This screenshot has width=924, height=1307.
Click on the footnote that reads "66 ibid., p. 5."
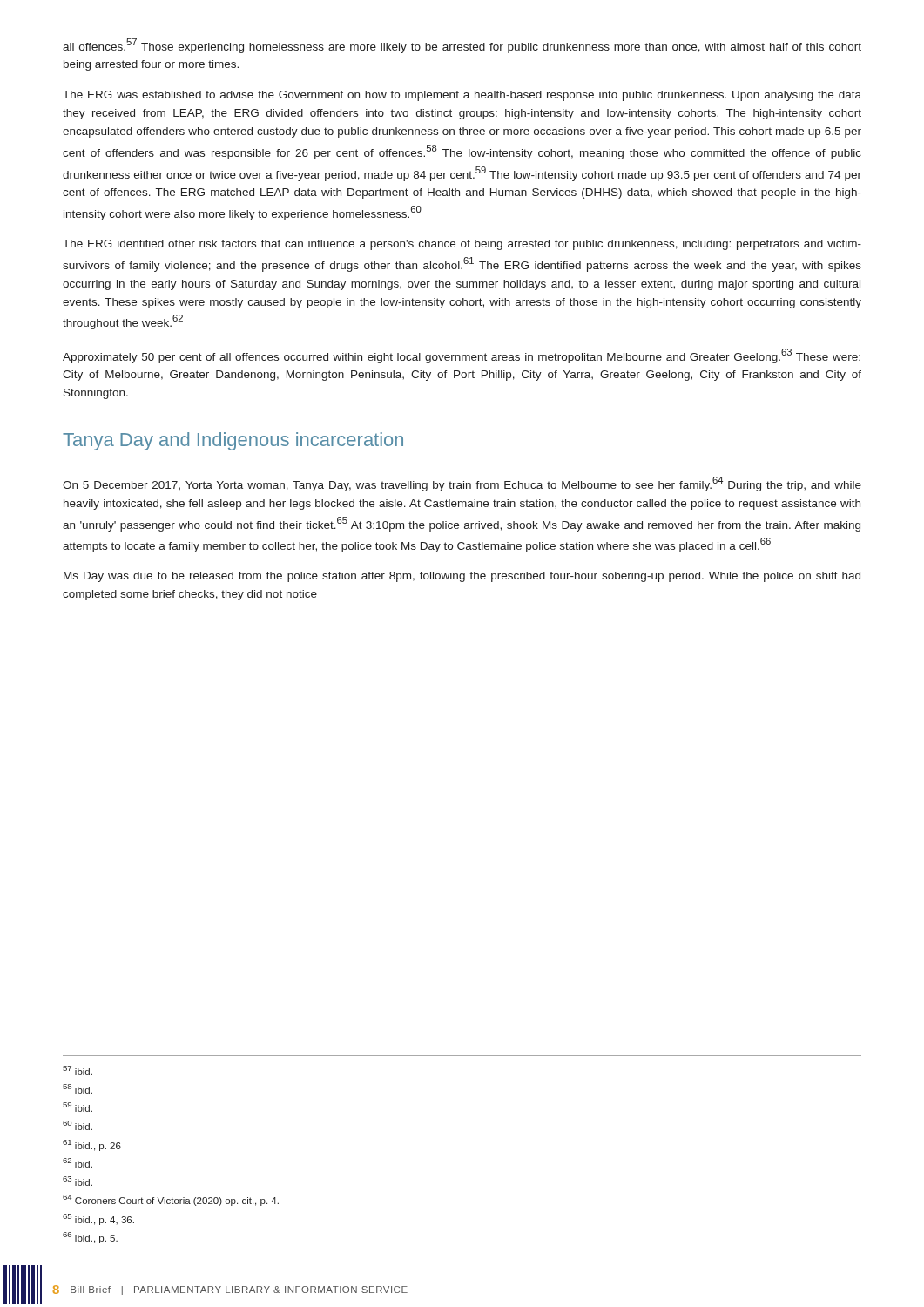tap(90, 1236)
